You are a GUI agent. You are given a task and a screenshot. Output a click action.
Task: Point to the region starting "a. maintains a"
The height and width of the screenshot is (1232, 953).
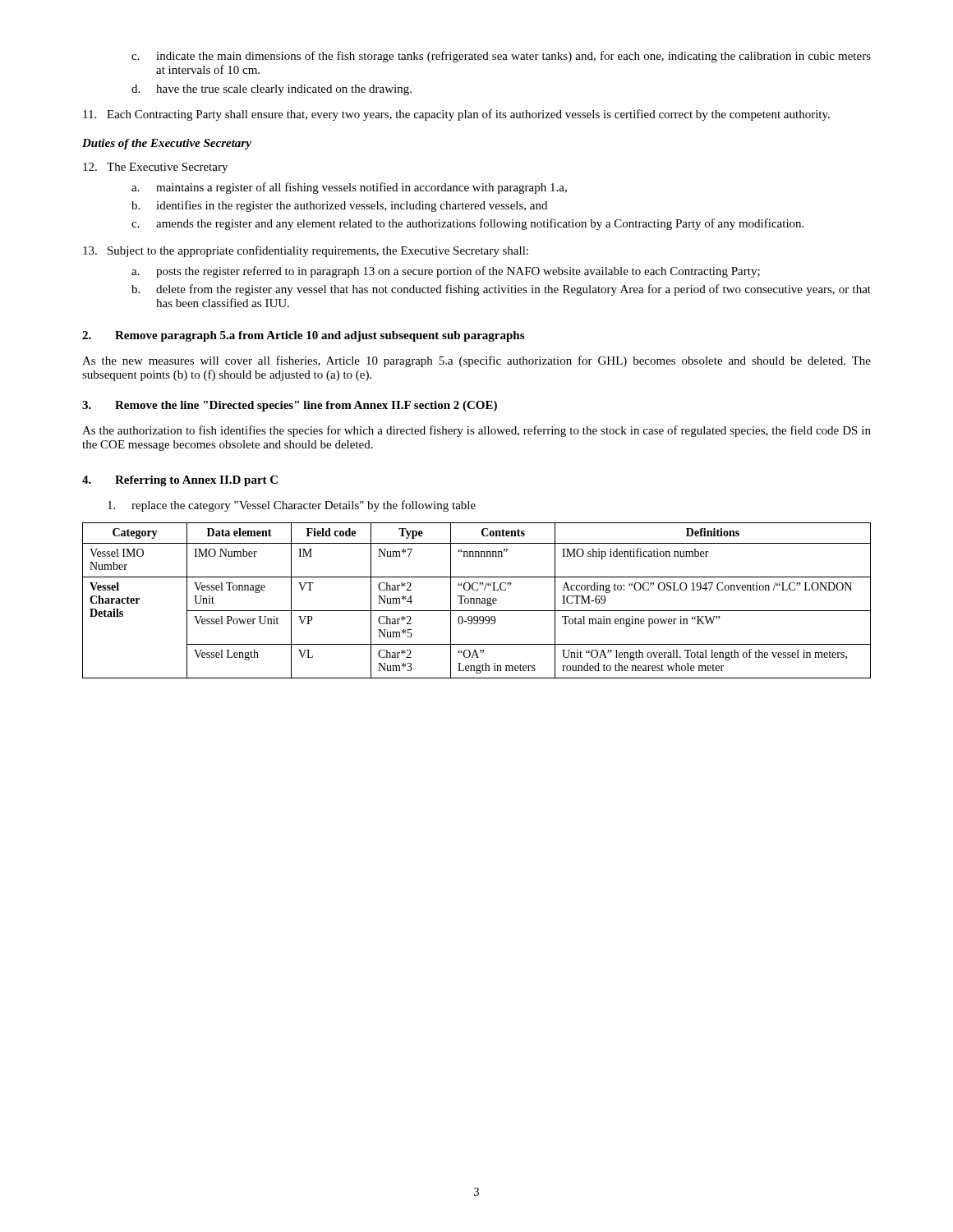coord(501,188)
